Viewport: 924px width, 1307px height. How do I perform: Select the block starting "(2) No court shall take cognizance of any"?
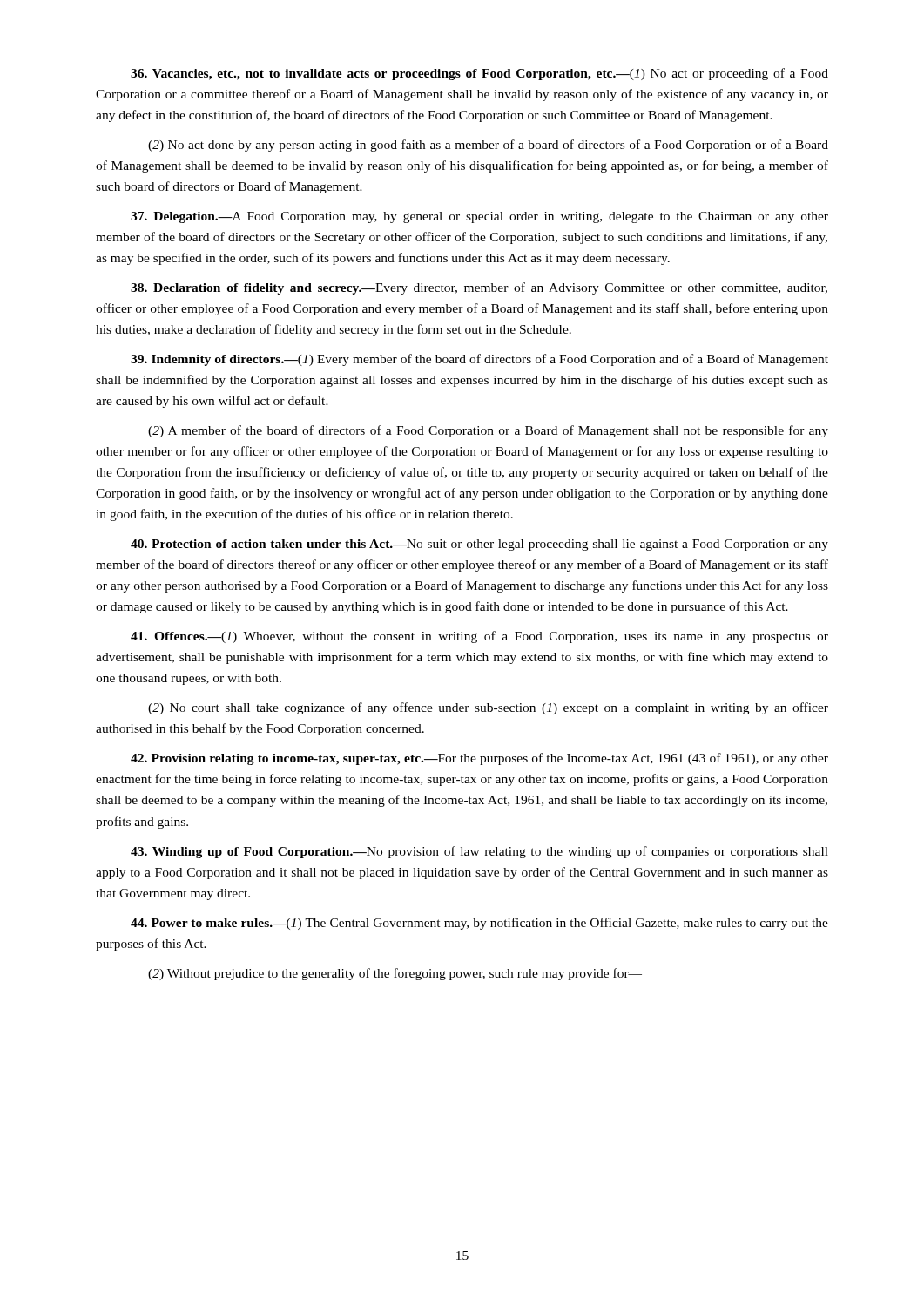(x=462, y=718)
